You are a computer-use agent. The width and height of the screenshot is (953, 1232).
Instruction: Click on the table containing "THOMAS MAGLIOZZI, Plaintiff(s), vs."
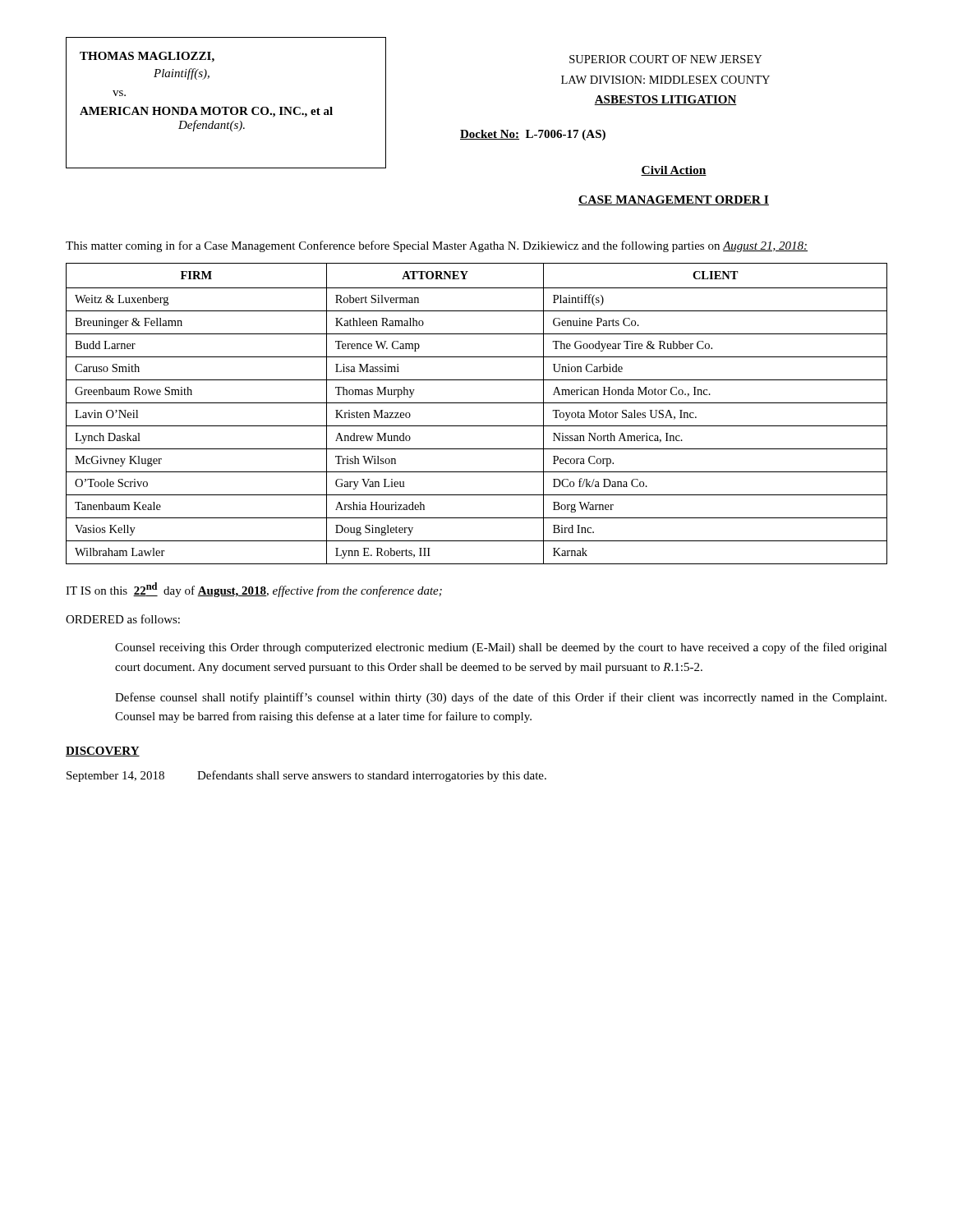(226, 103)
